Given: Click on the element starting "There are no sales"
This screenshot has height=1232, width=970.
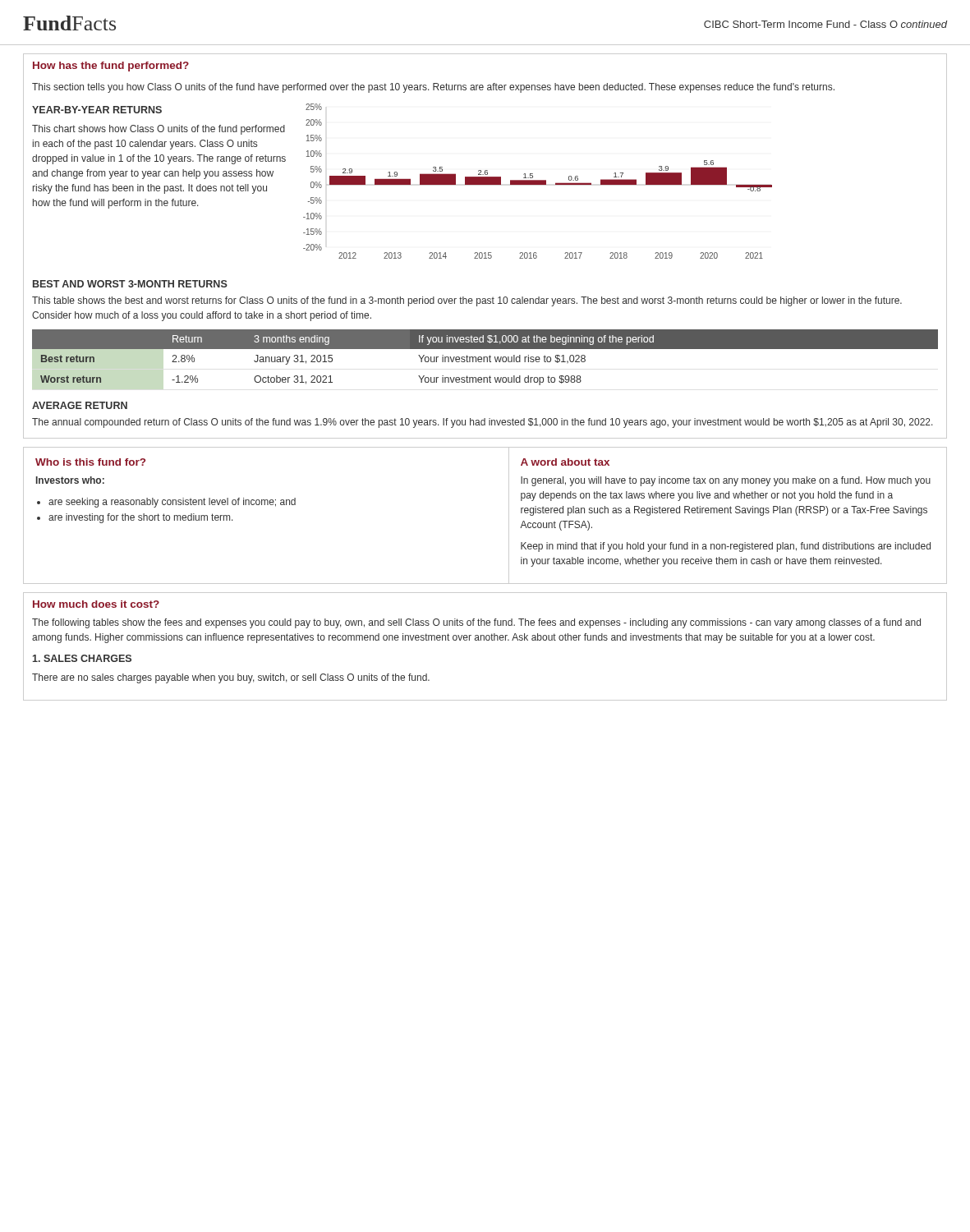Looking at the screenshot, I should click(x=231, y=677).
